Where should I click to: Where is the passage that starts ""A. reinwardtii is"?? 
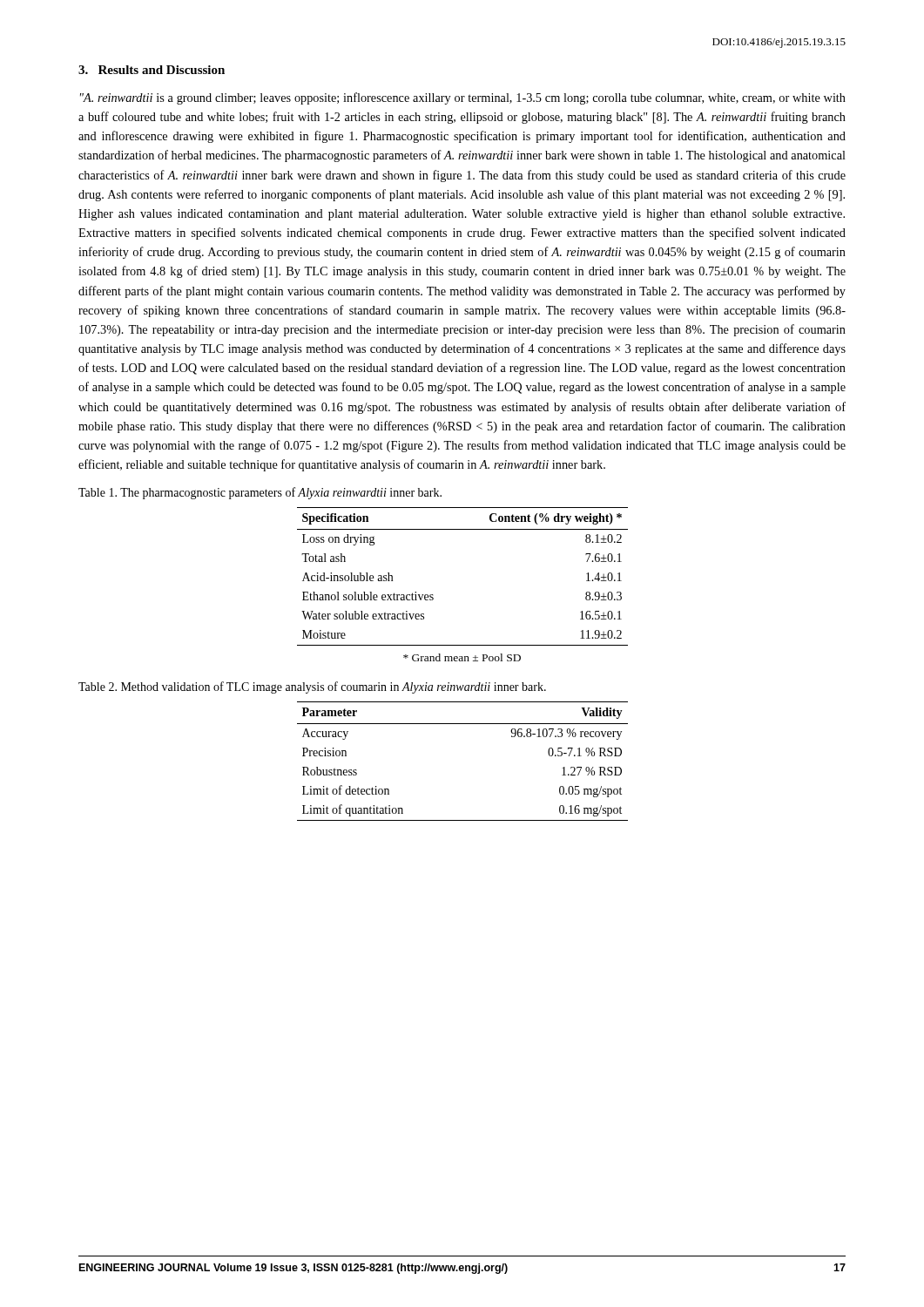(462, 281)
